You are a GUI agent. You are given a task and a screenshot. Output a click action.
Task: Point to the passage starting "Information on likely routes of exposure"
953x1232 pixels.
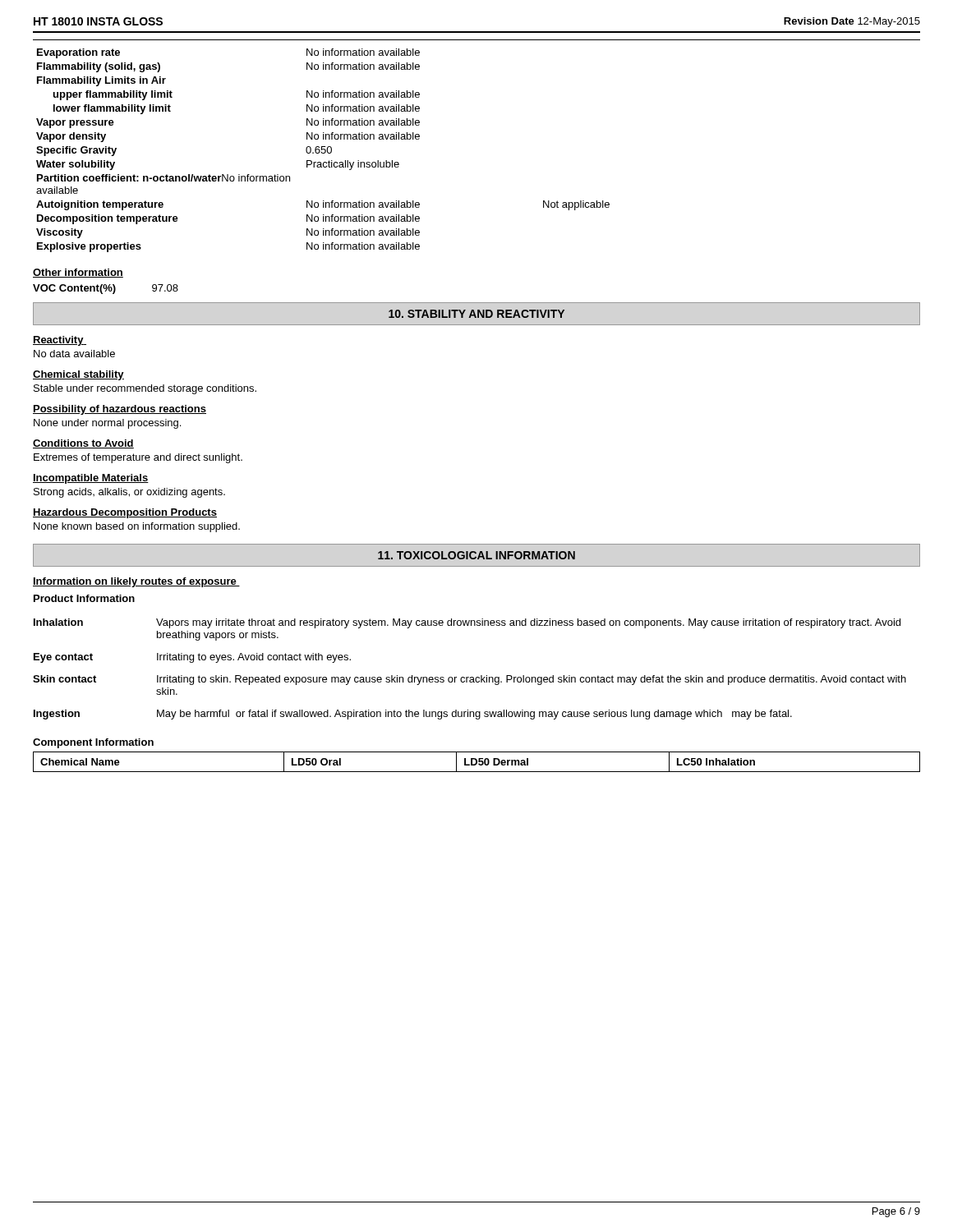[136, 581]
